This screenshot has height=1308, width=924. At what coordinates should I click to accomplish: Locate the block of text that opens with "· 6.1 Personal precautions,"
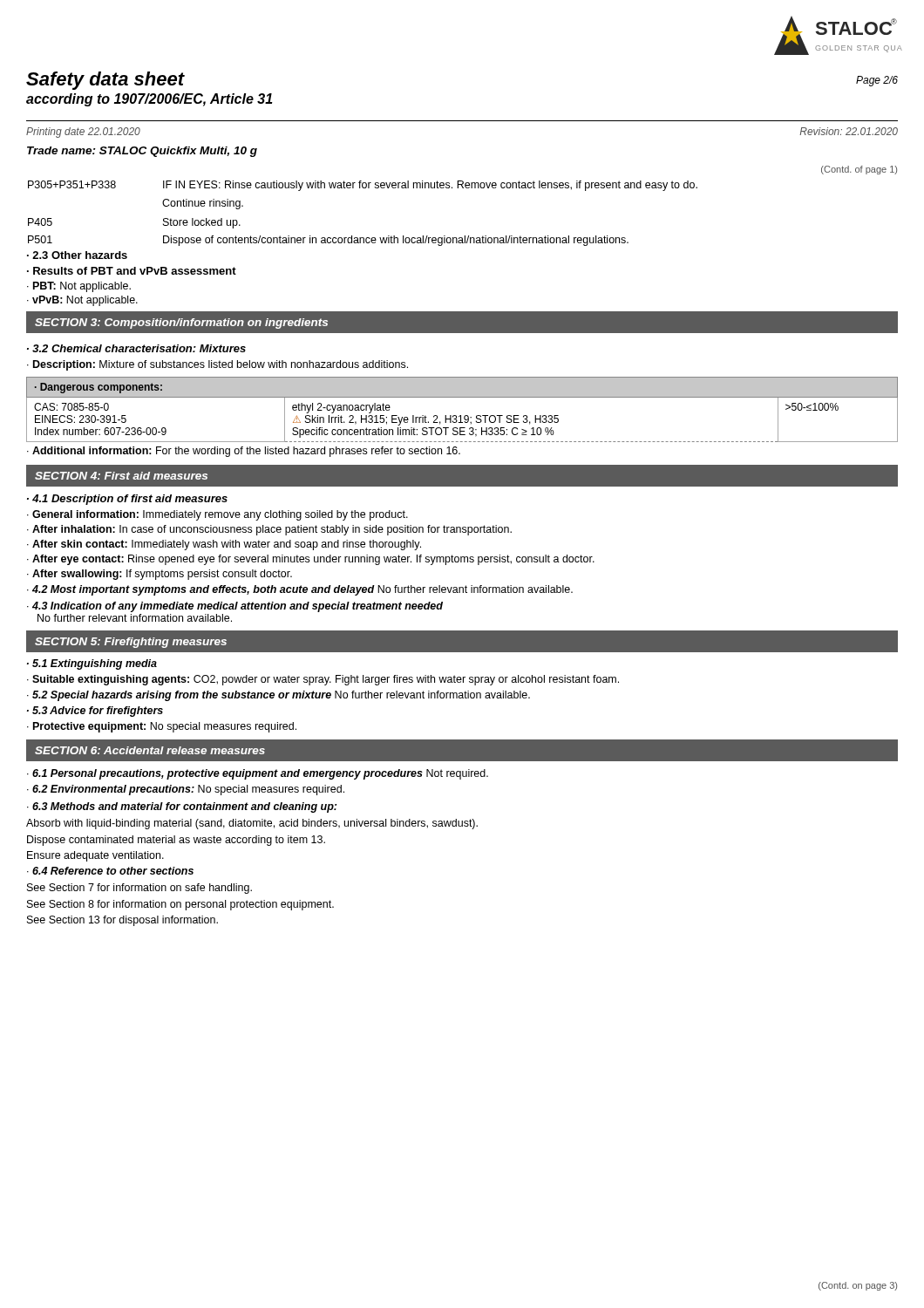click(257, 773)
